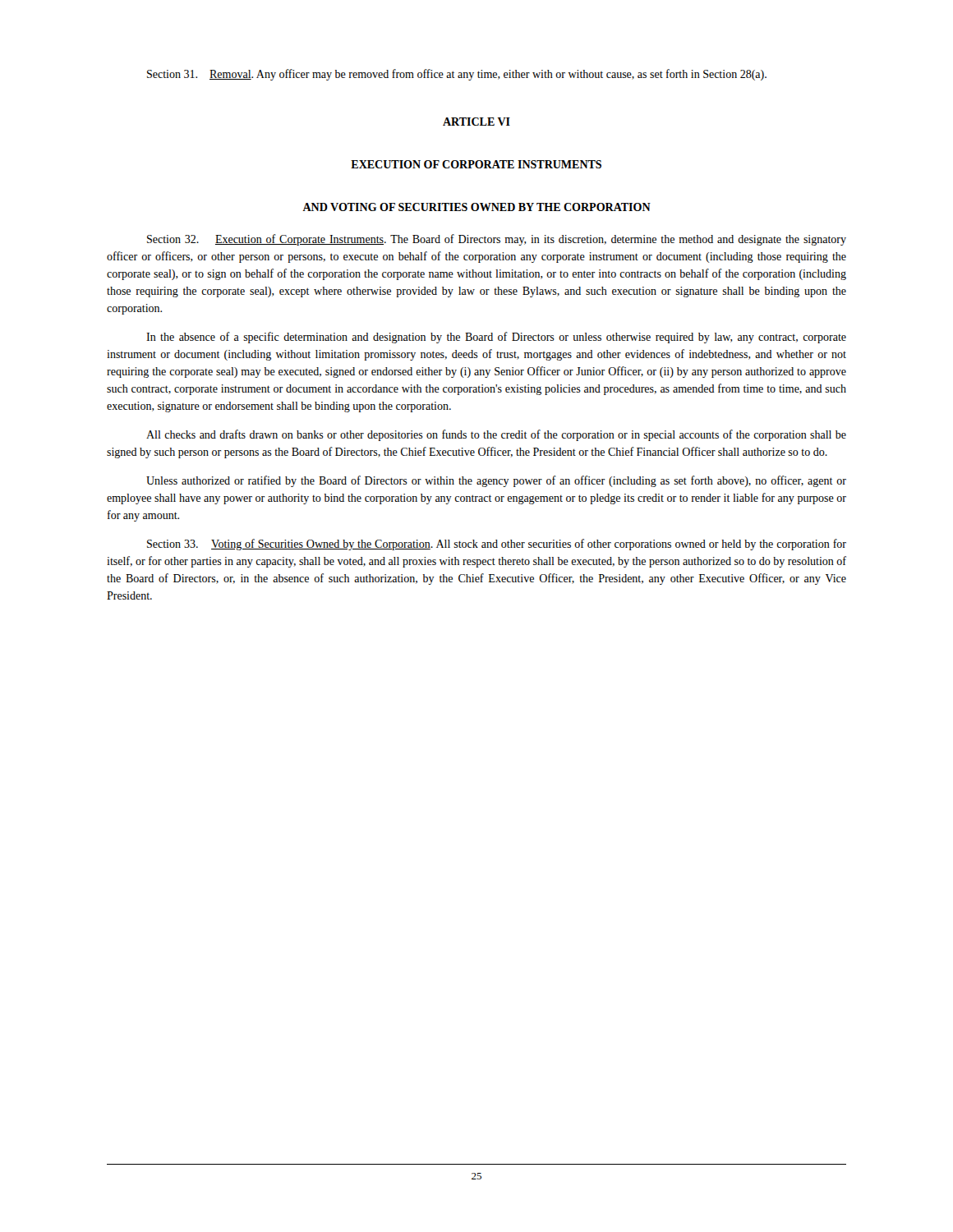
Task: Find the text block that reads "Section 33. Voting of Securities Owned by the"
Action: pyautogui.click(x=476, y=570)
